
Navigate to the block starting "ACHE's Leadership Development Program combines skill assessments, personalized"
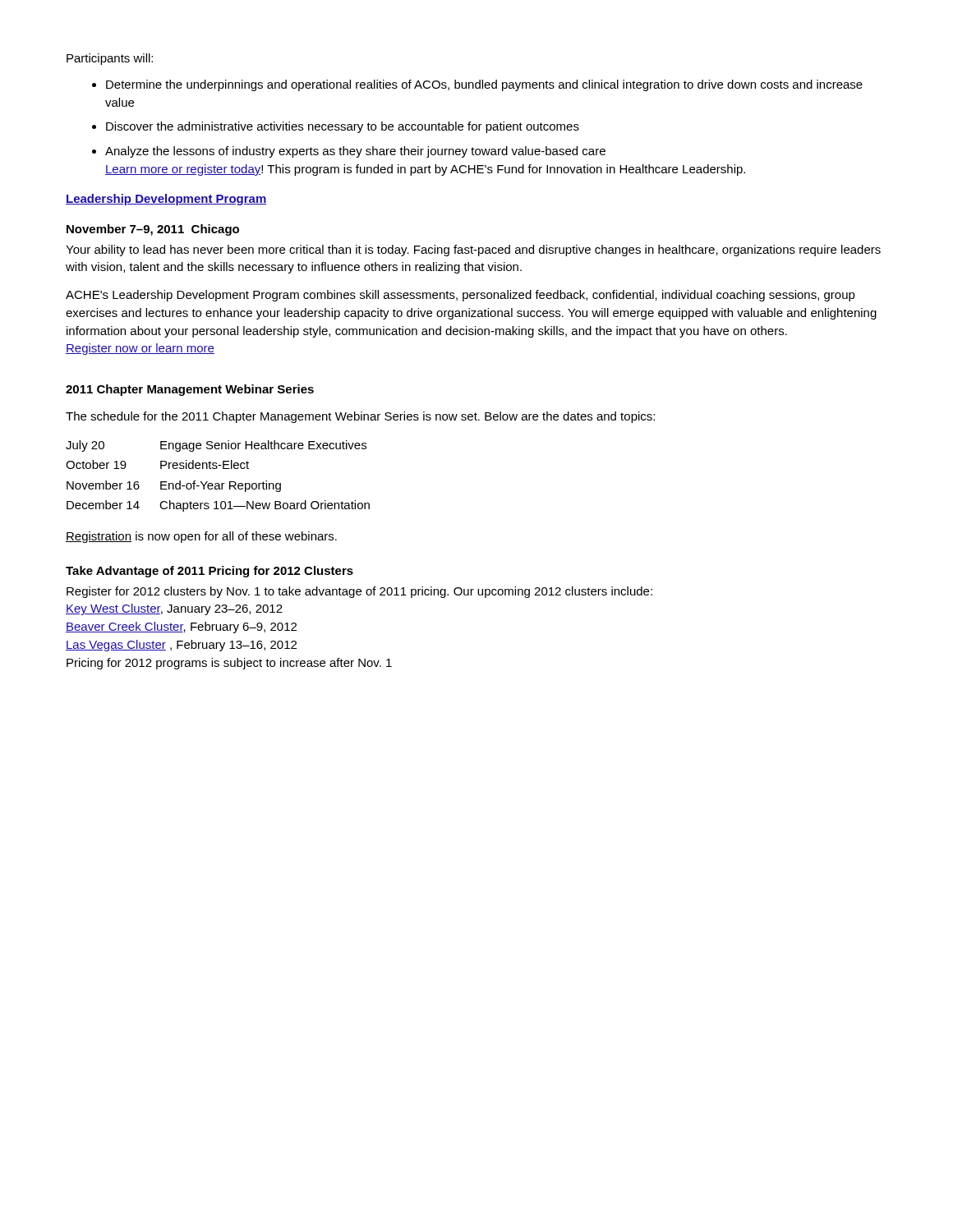pos(471,321)
